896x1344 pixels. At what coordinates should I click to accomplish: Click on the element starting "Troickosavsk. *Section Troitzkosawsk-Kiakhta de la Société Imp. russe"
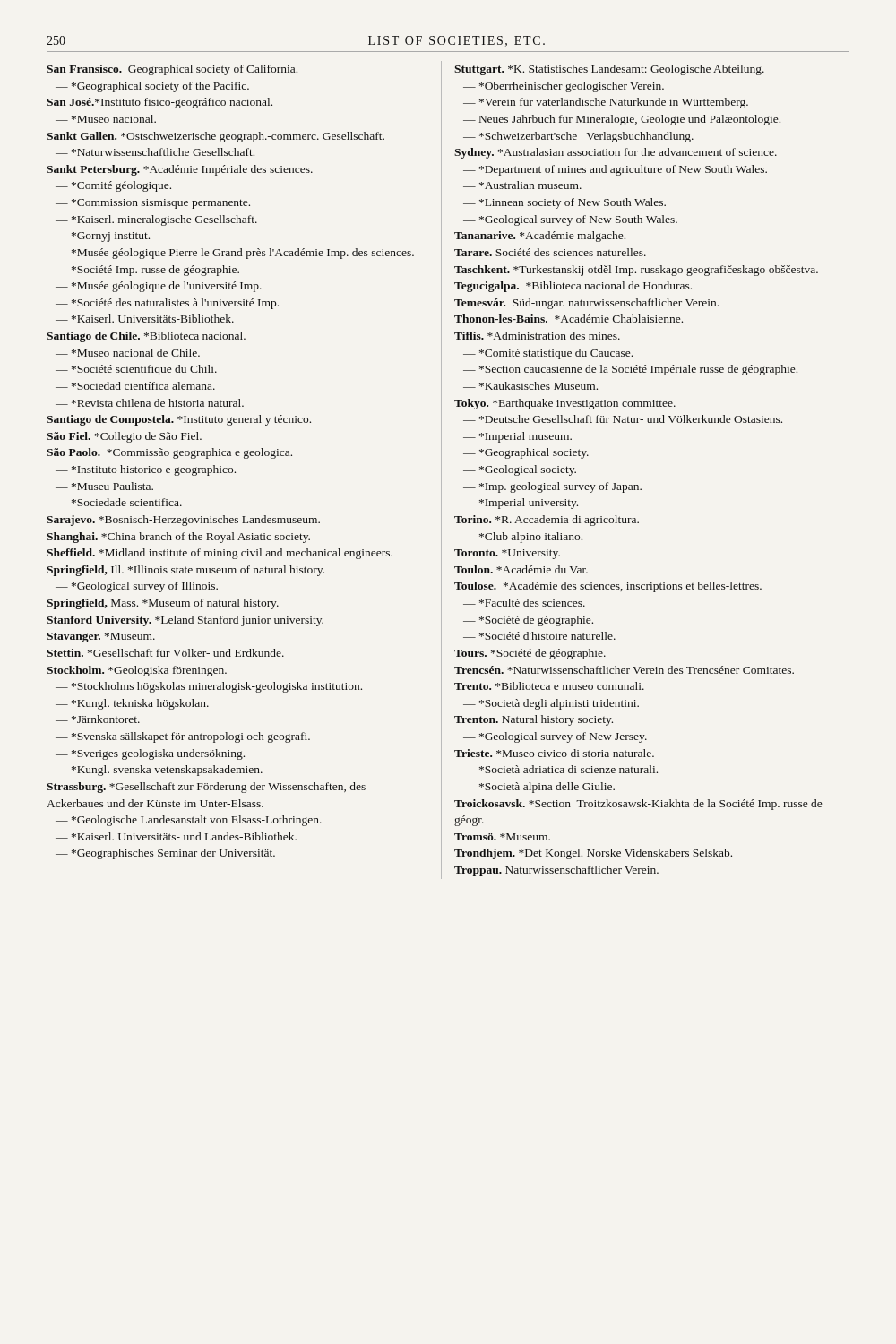point(640,812)
